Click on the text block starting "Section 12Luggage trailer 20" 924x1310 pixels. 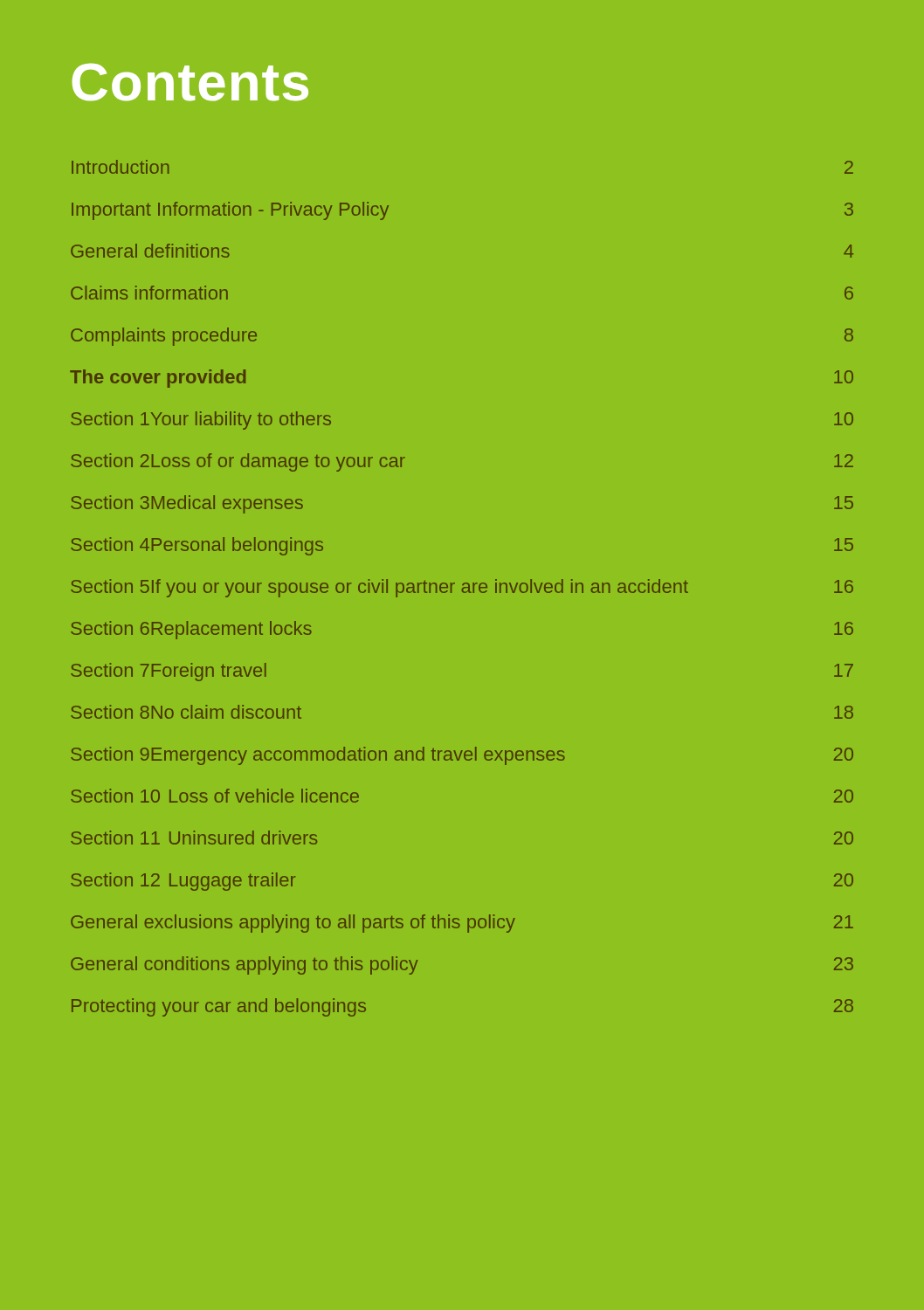point(181,882)
